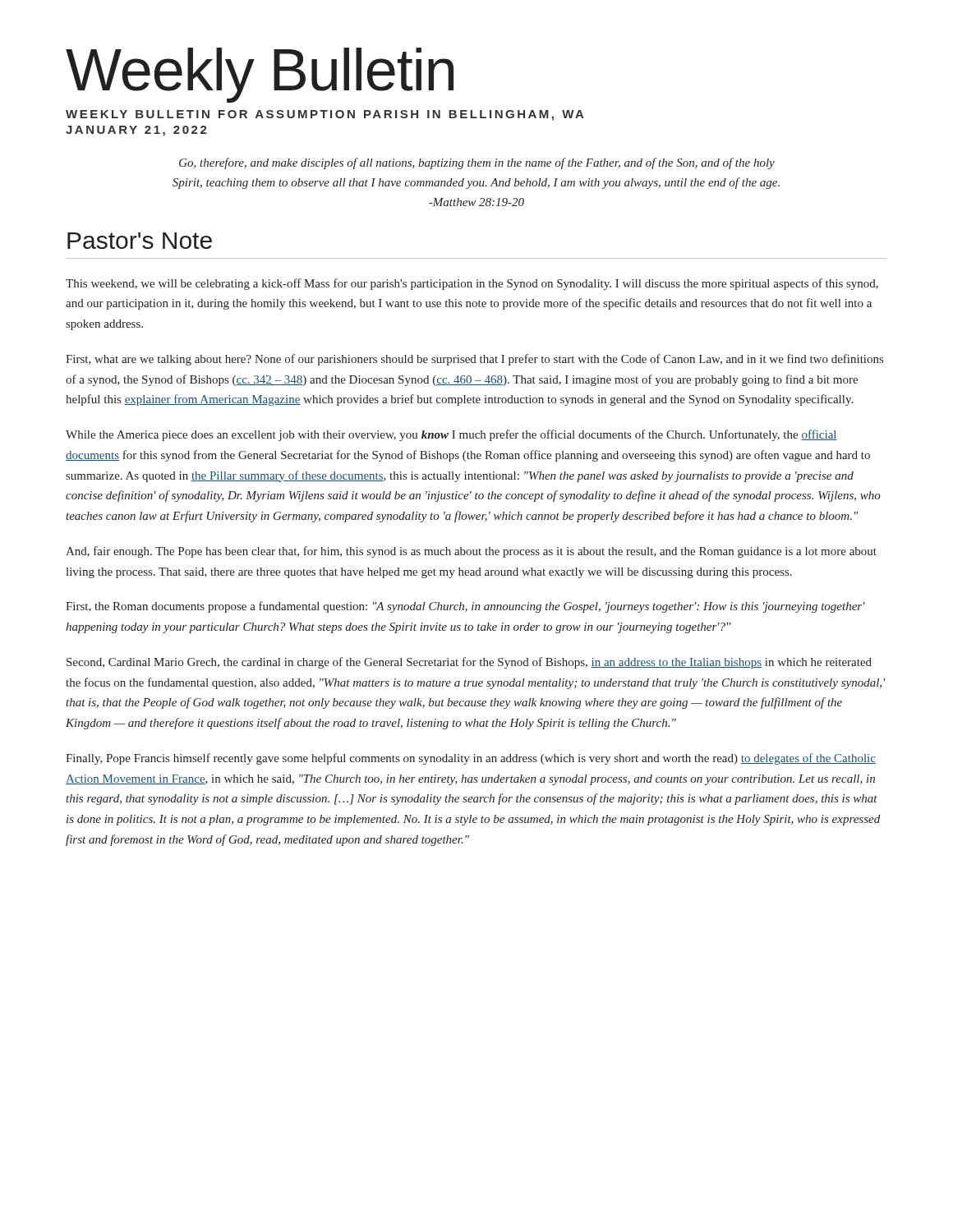Image resolution: width=953 pixels, height=1232 pixels.
Task: Locate the text "Pastor's Note"
Action: [x=140, y=241]
